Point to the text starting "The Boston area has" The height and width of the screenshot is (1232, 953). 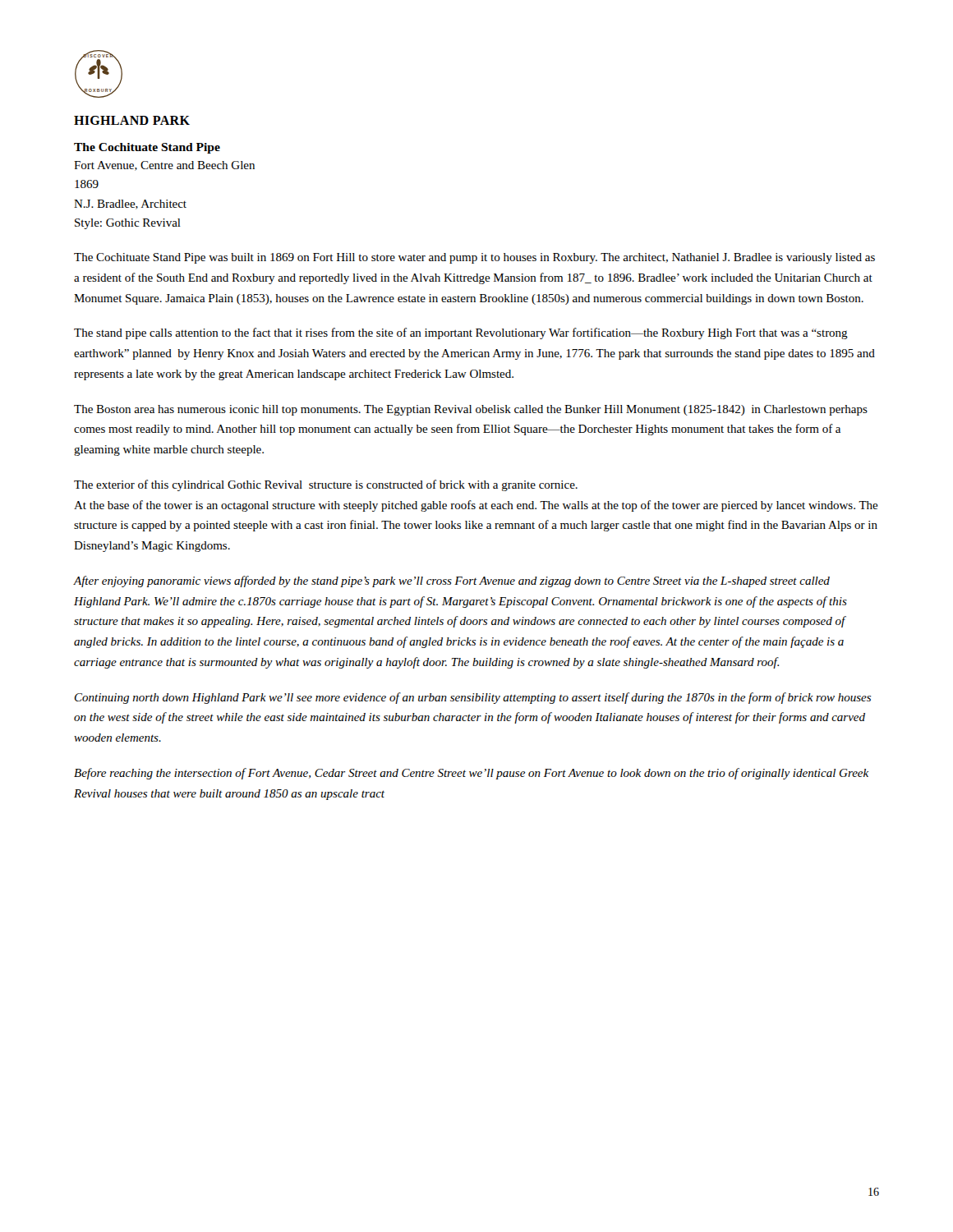tap(471, 429)
